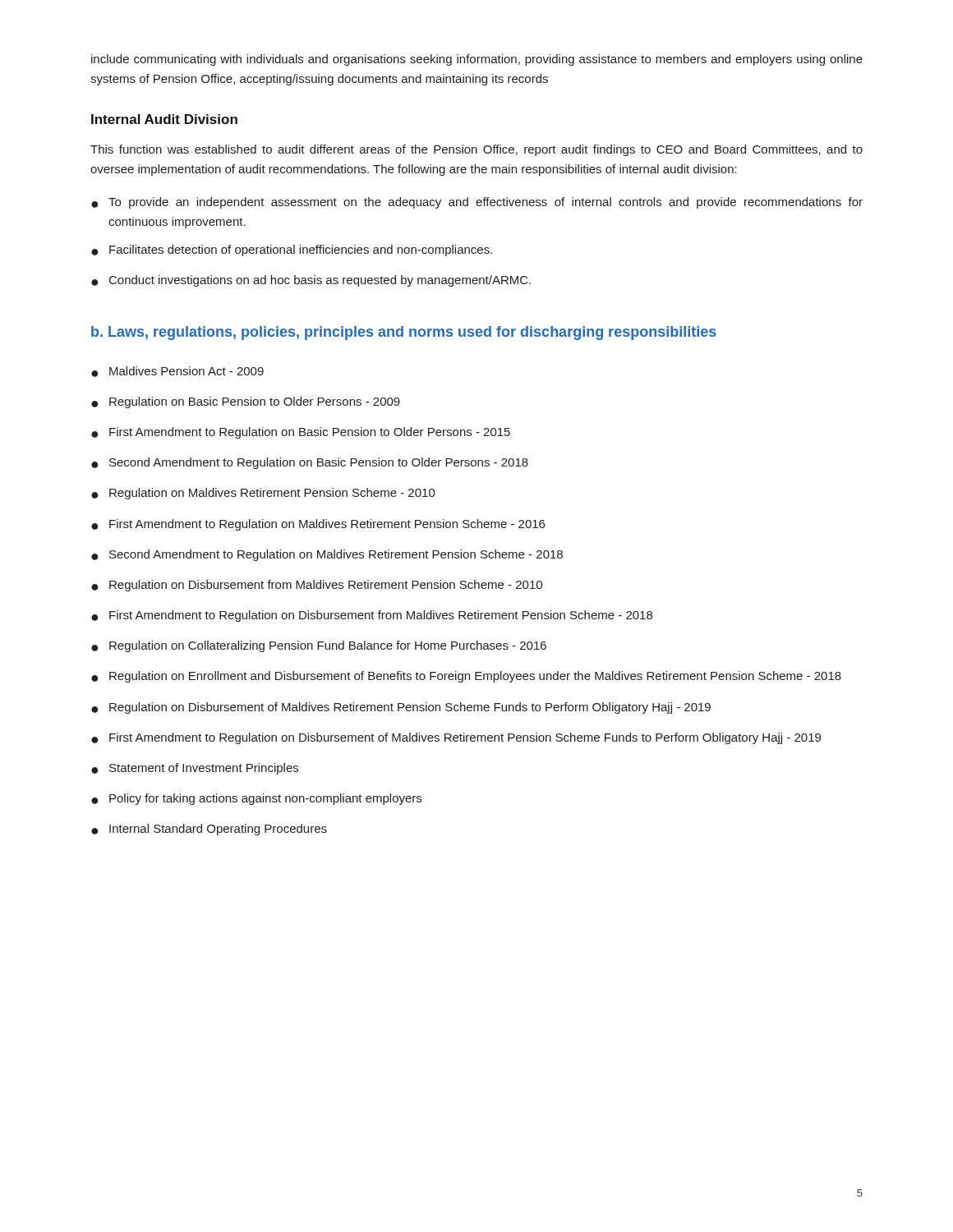Locate the list item containing "● Regulation on Basic"
The width and height of the screenshot is (953, 1232).
pyautogui.click(x=246, y=402)
